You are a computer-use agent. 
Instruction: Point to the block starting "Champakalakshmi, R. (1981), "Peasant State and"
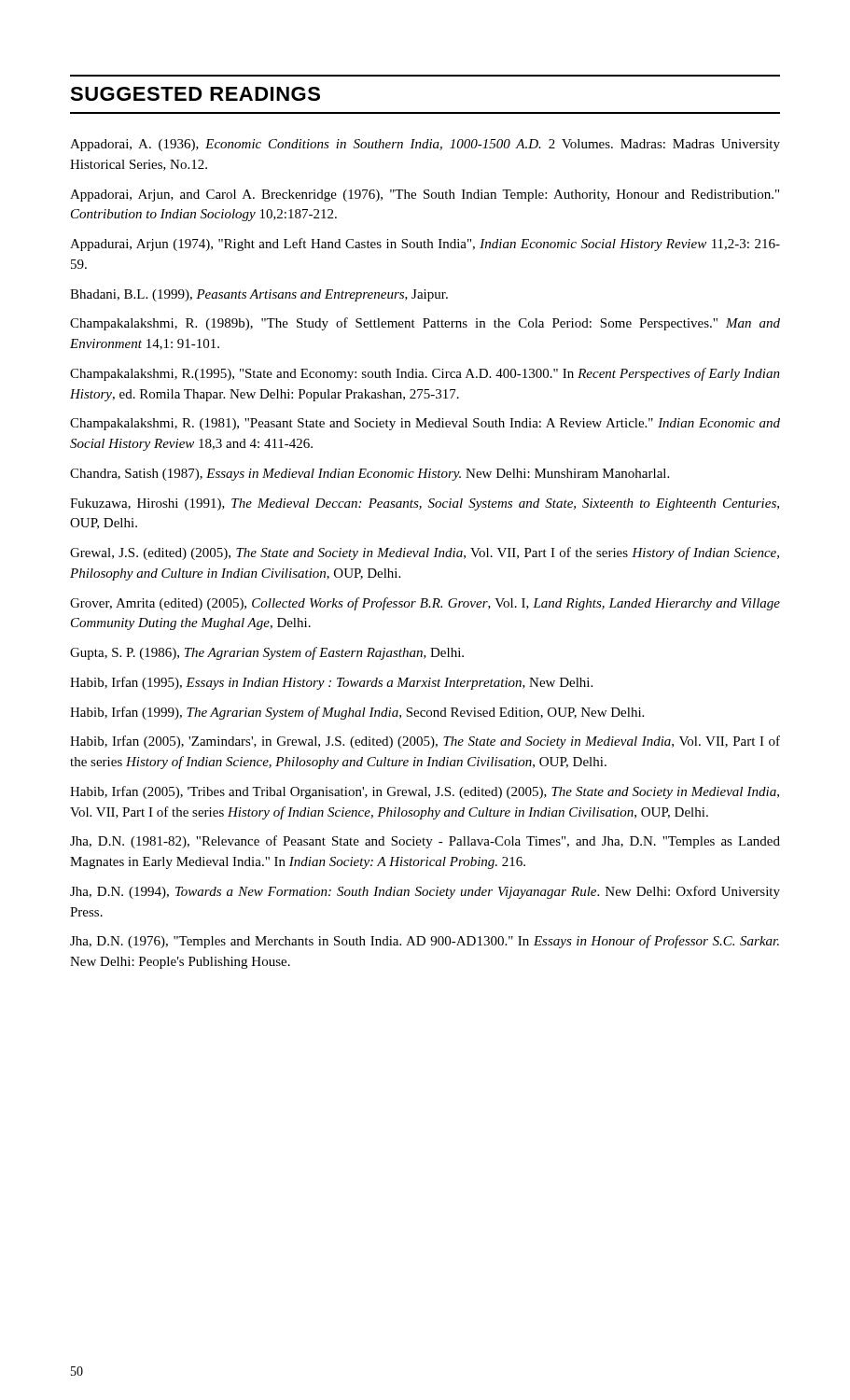point(425,433)
